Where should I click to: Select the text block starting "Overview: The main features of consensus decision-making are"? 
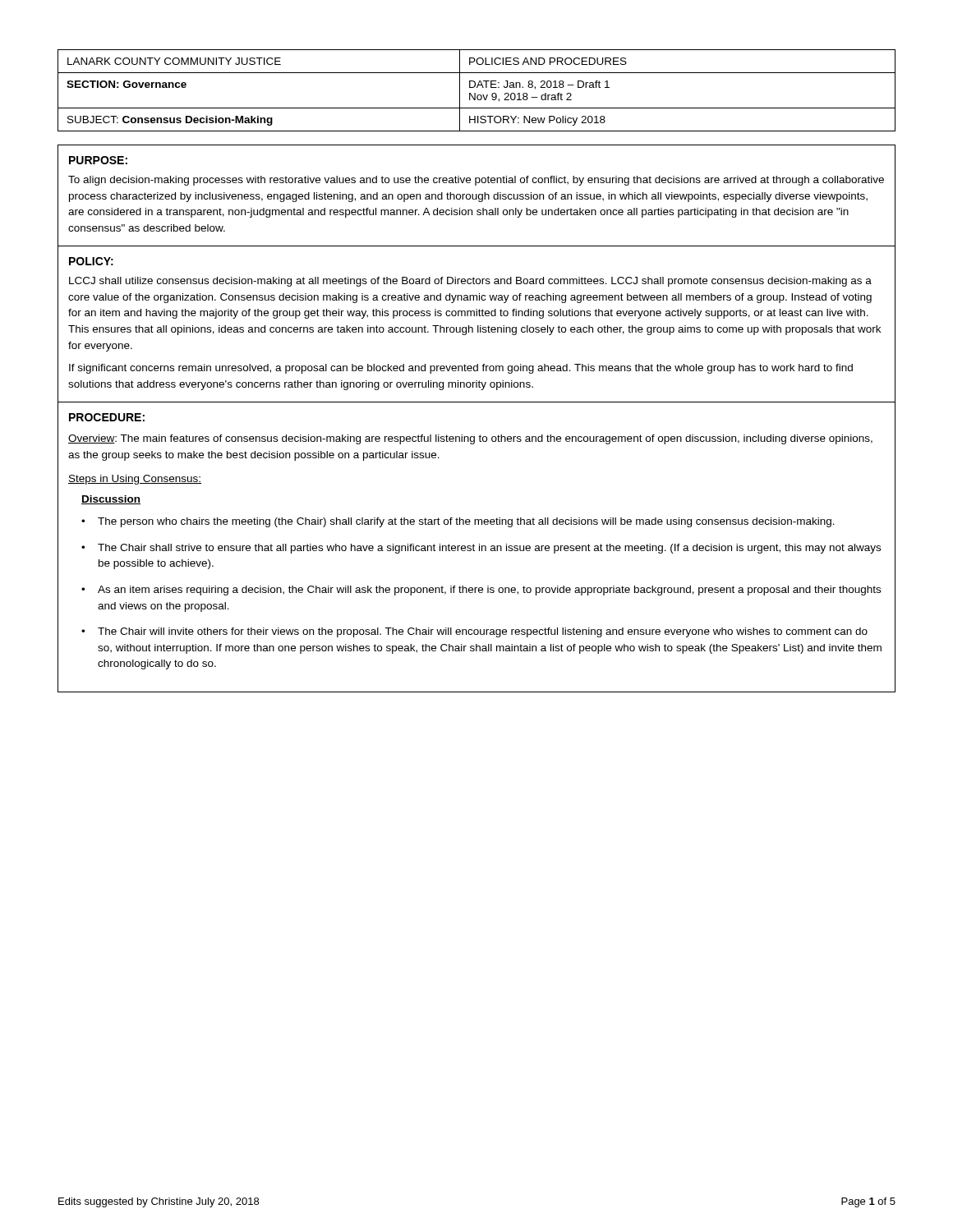pyautogui.click(x=471, y=446)
